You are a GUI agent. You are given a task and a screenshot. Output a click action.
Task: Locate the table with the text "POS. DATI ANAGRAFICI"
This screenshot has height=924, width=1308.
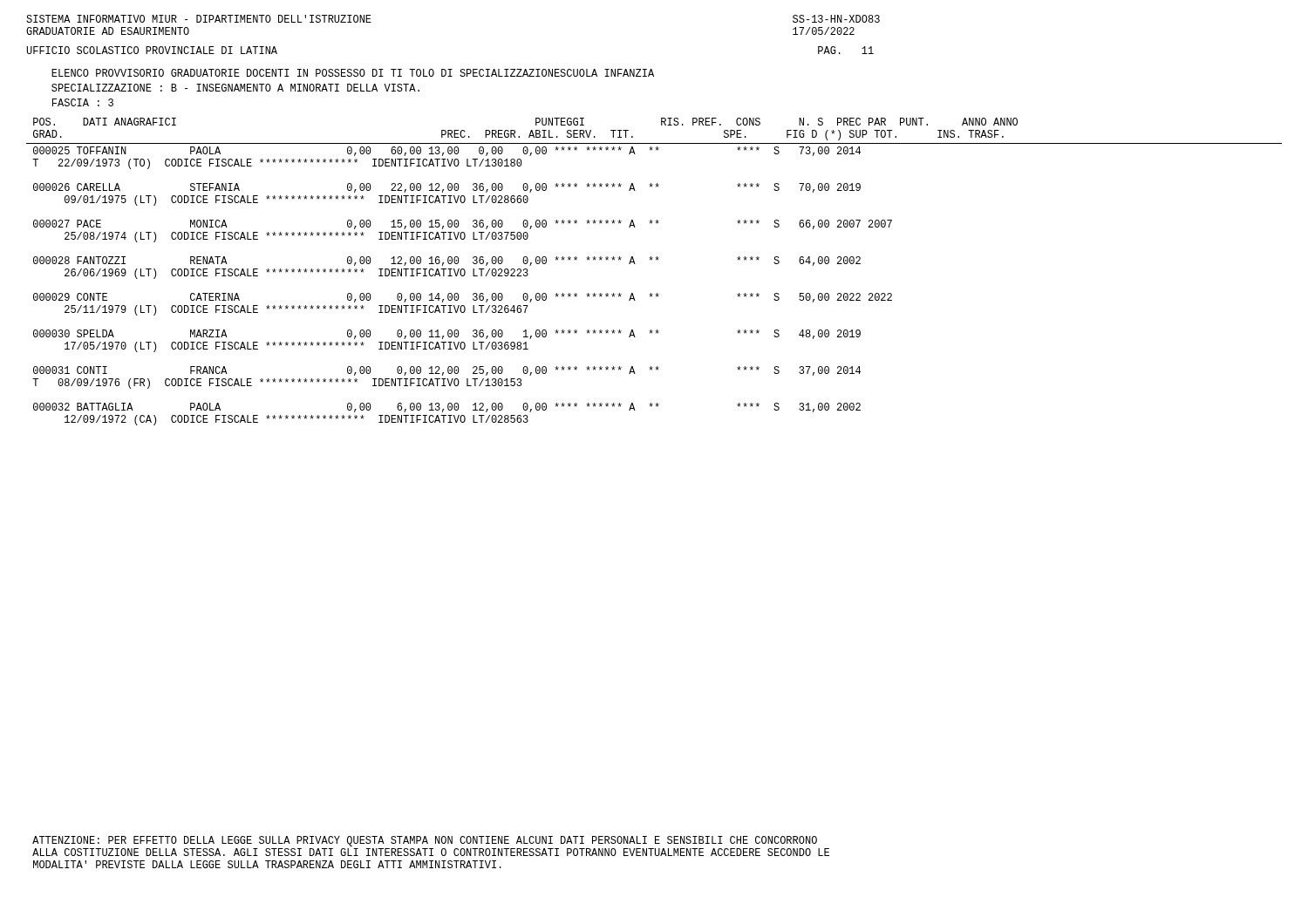point(654,272)
